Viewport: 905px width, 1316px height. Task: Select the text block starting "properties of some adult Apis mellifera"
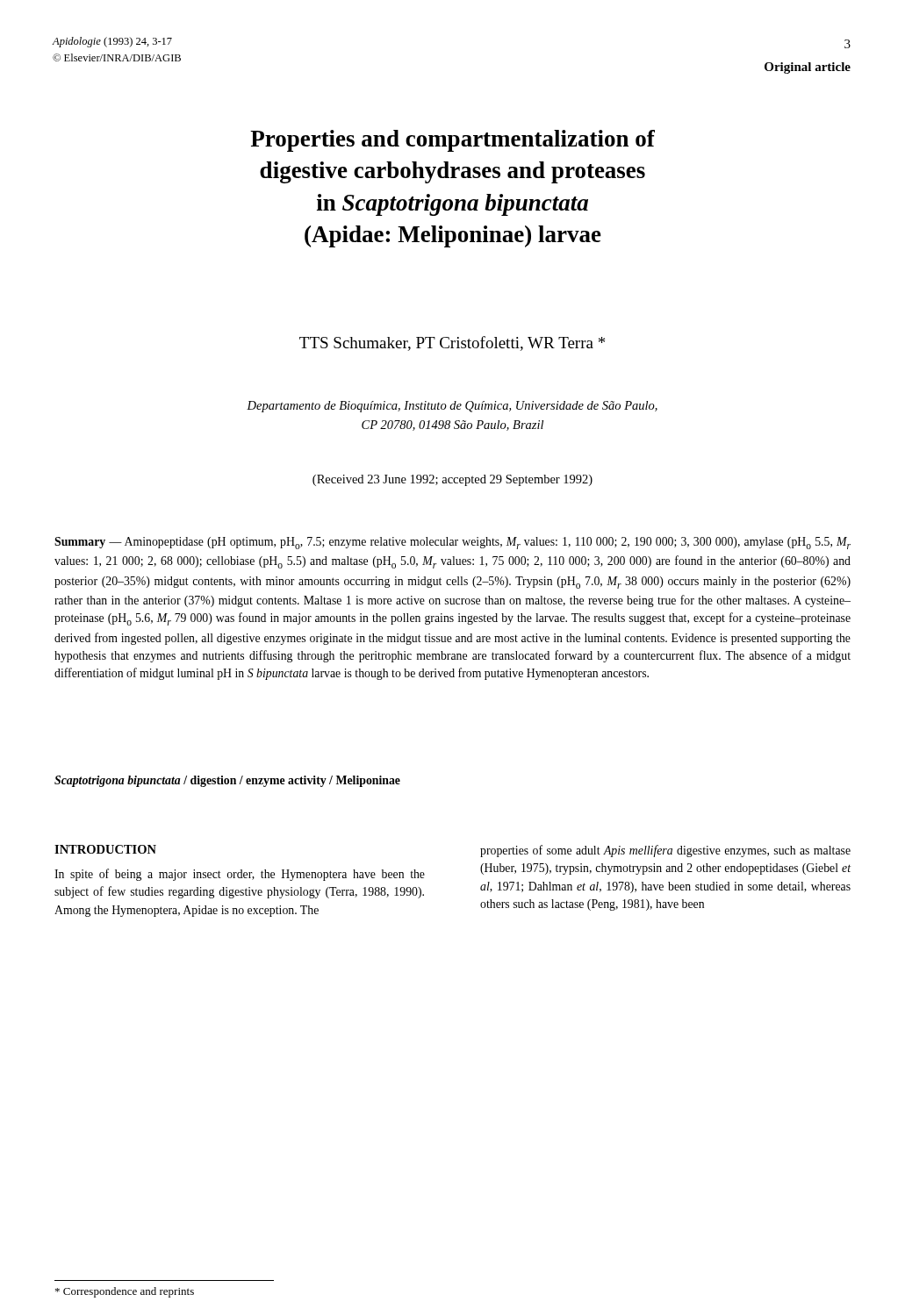point(665,877)
